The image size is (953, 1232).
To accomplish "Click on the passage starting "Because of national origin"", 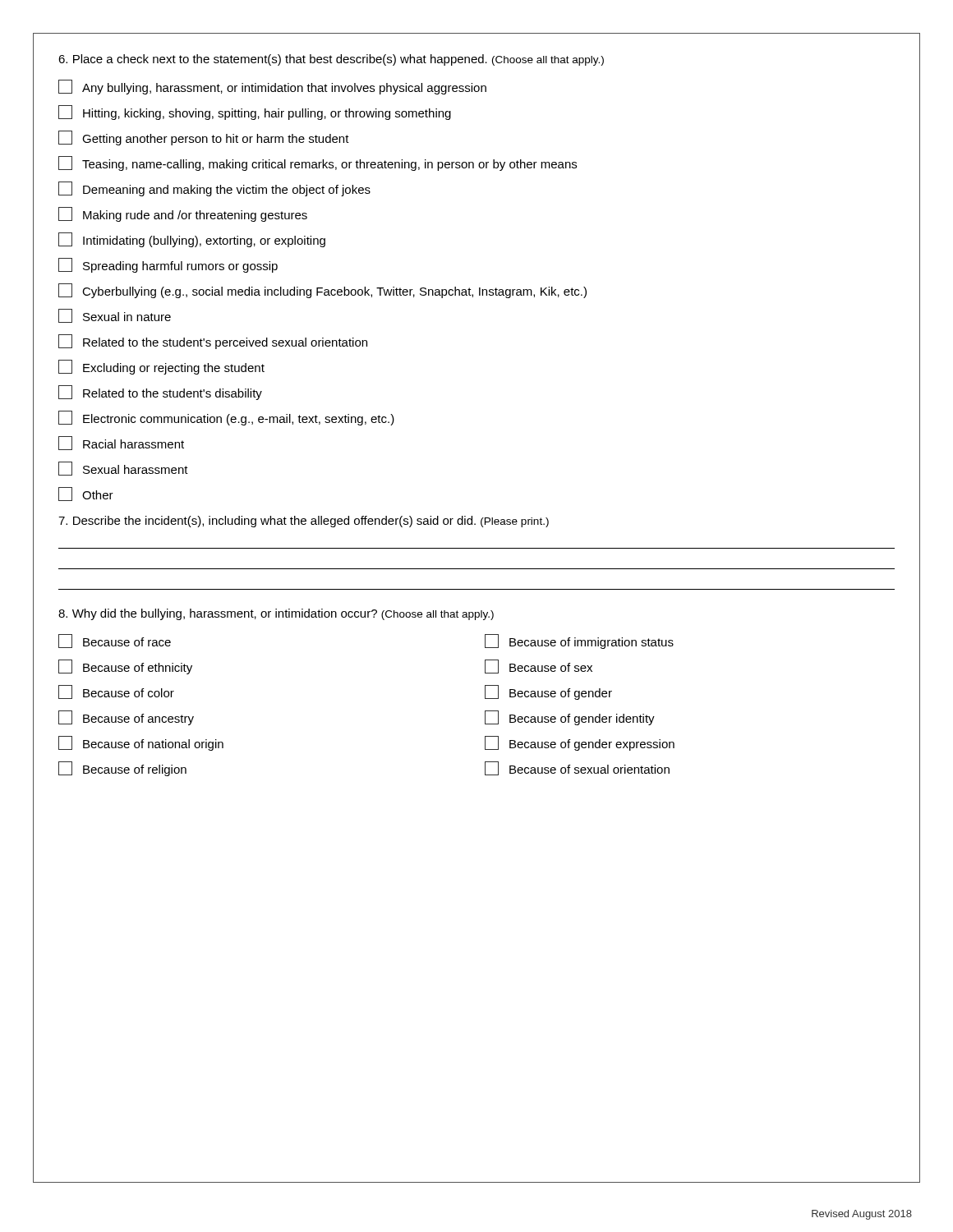I will [x=141, y=743].
